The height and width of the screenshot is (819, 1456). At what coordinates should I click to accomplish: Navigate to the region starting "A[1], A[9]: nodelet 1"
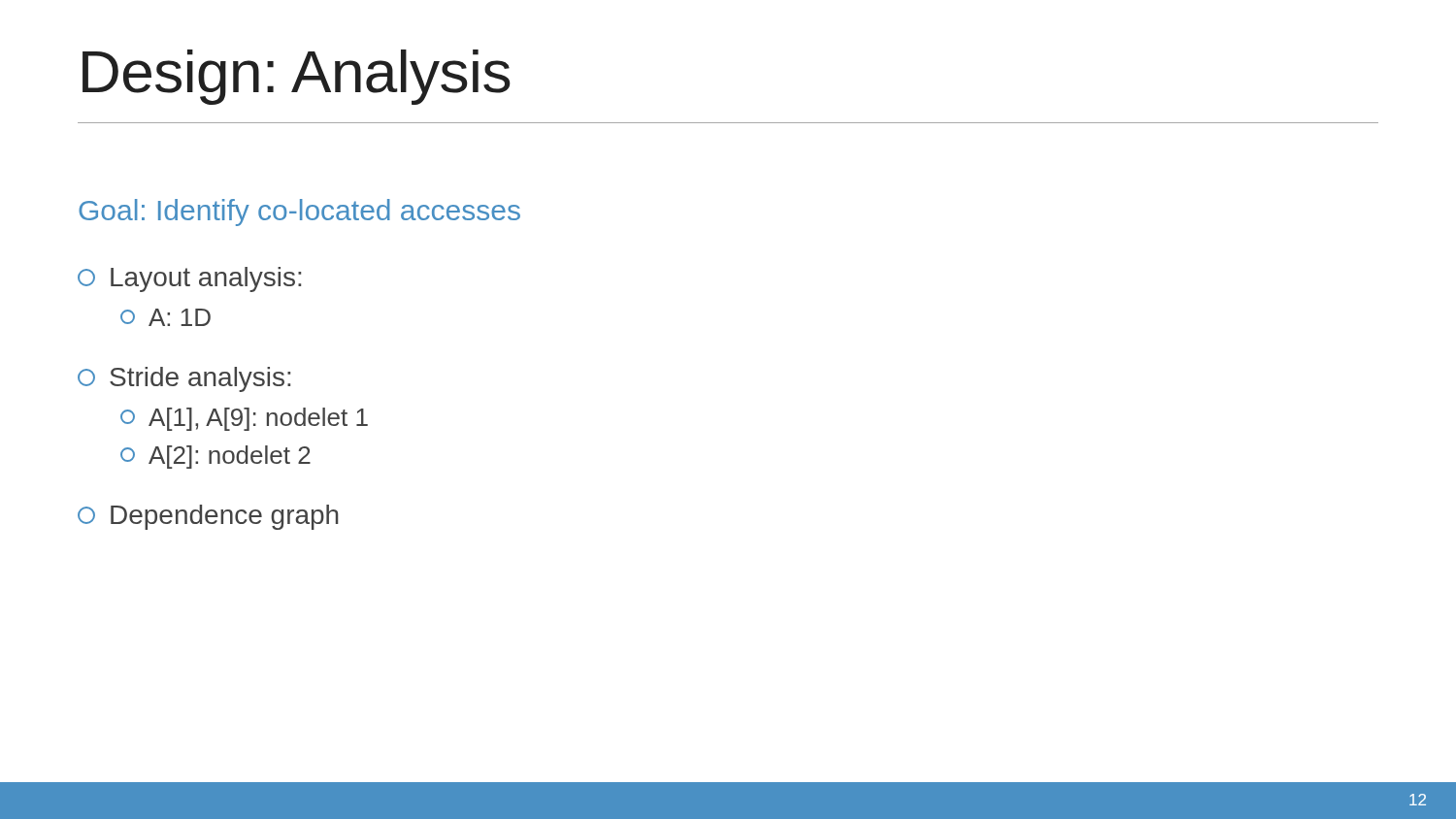(x=245, y=418)
